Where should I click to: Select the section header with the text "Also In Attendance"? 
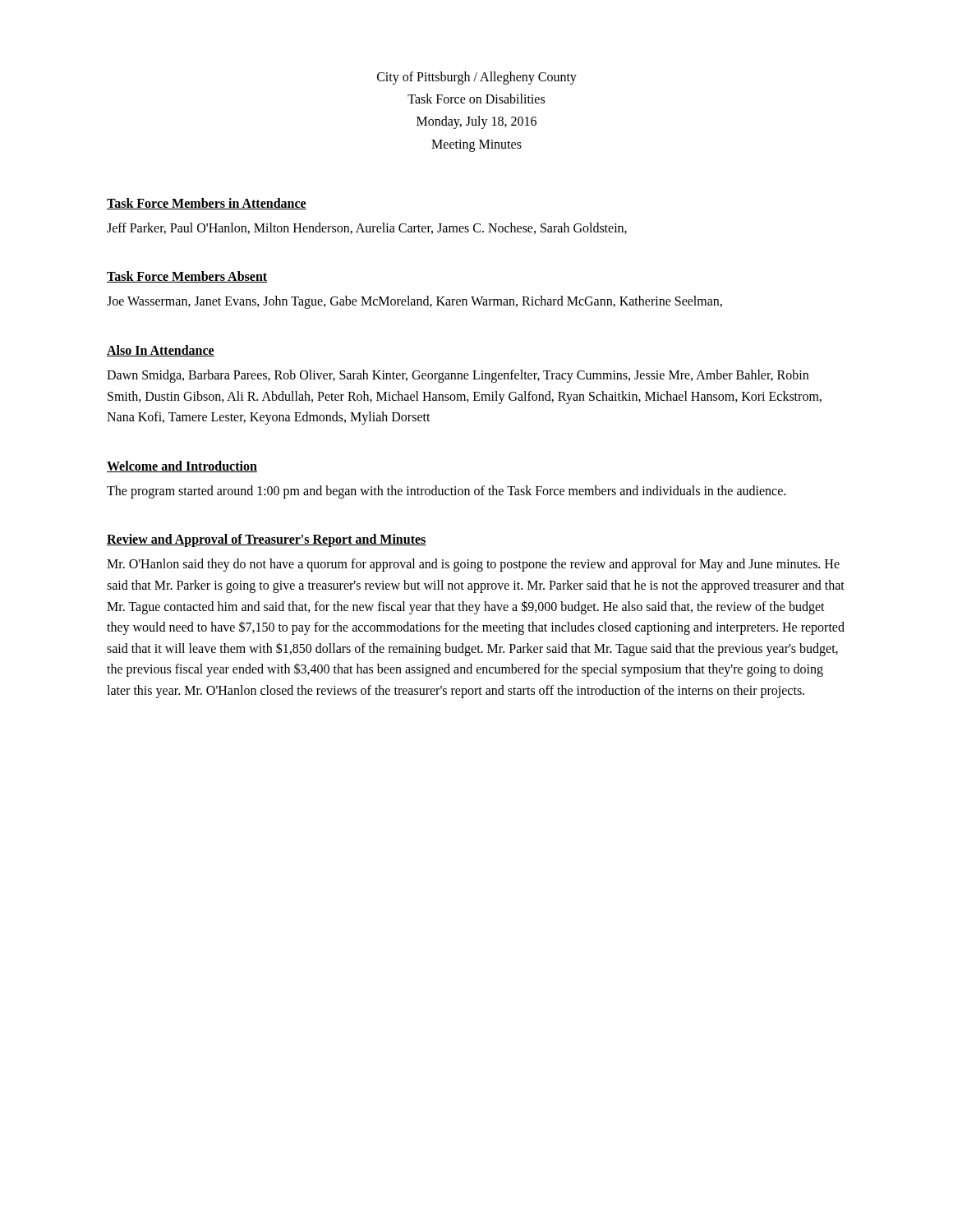(160, 350)
